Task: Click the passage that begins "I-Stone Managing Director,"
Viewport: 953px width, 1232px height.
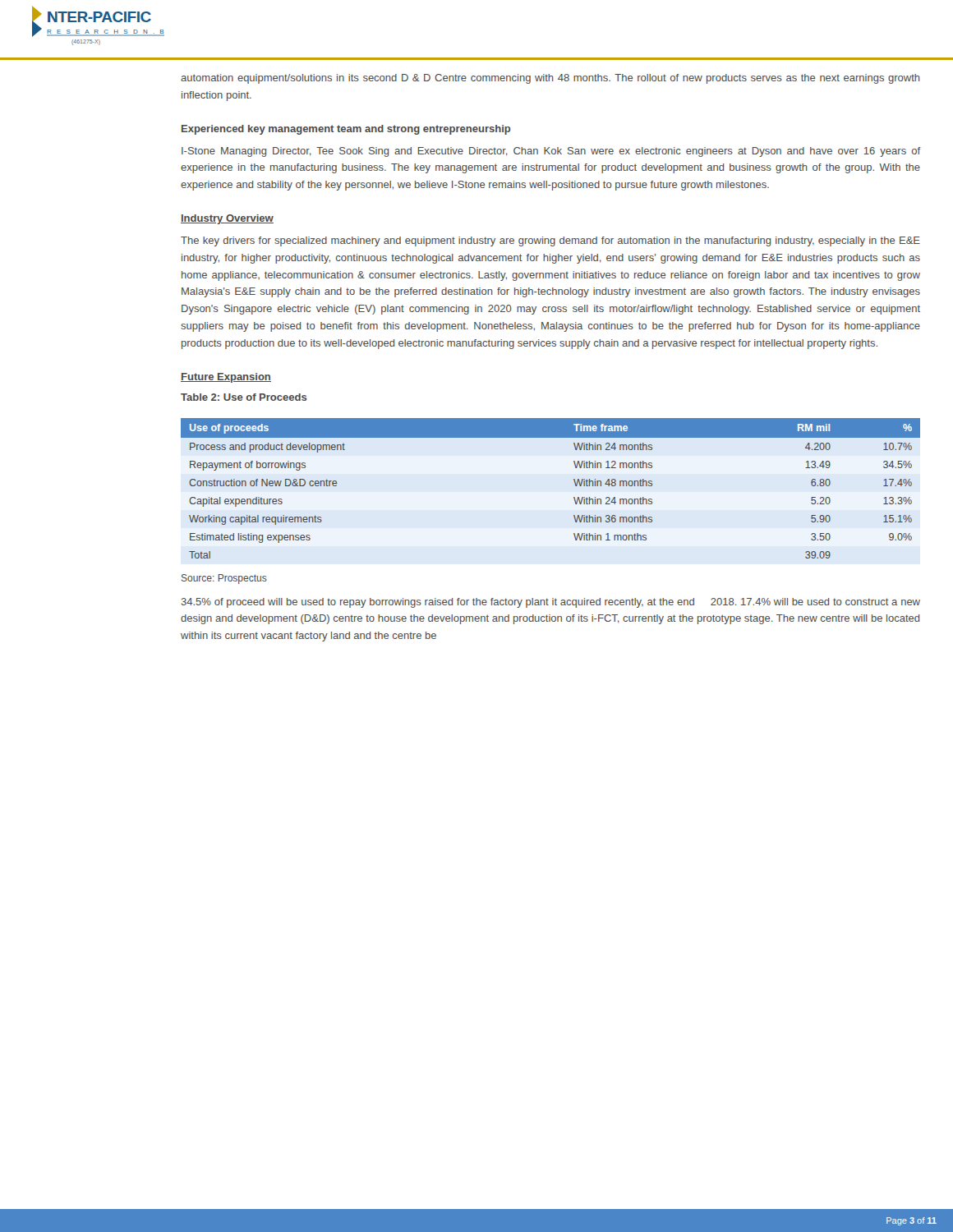Action: pyautogui.click(x=550, y=167)
